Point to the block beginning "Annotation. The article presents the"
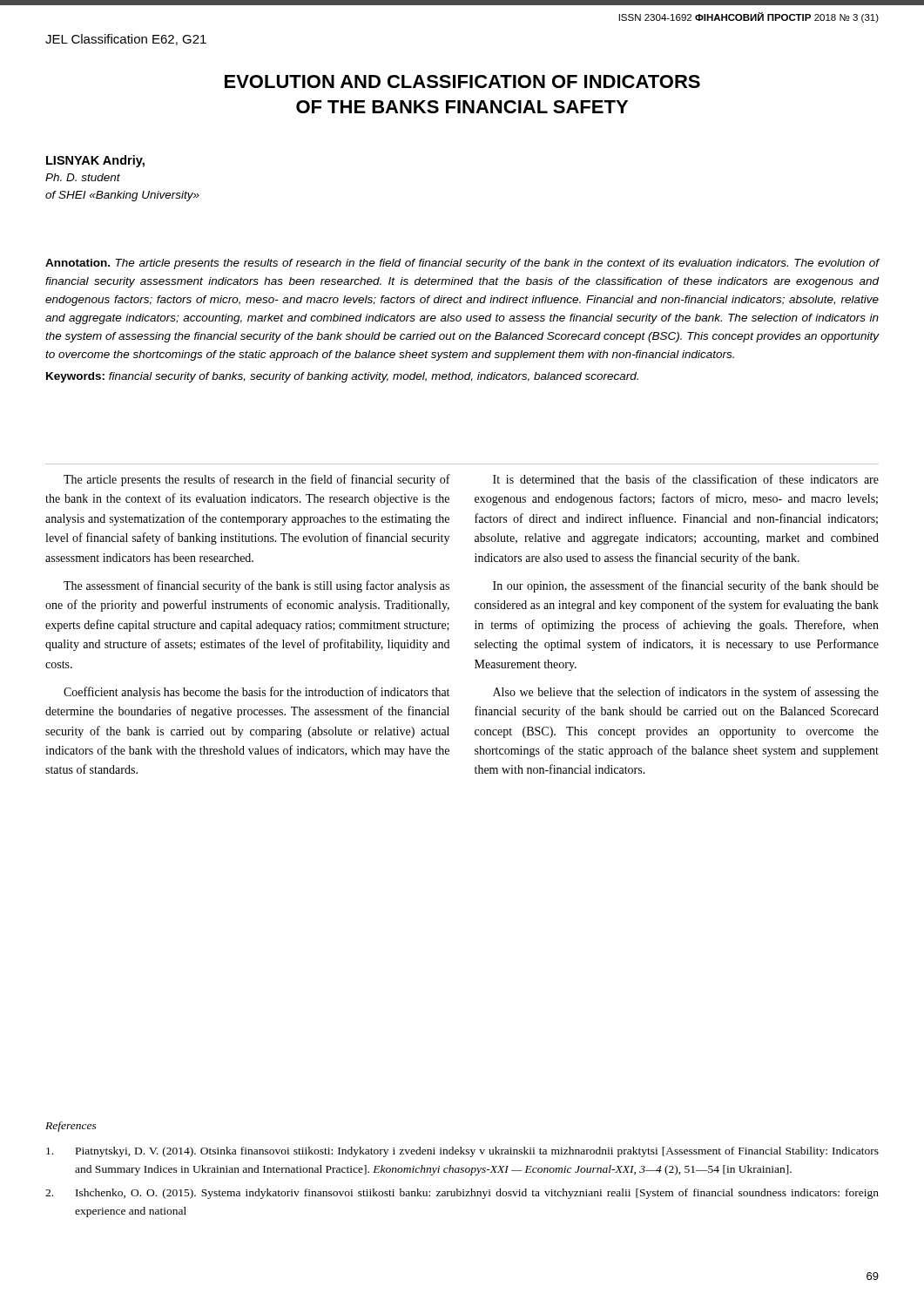924x1307 pixels. [462, 321]
